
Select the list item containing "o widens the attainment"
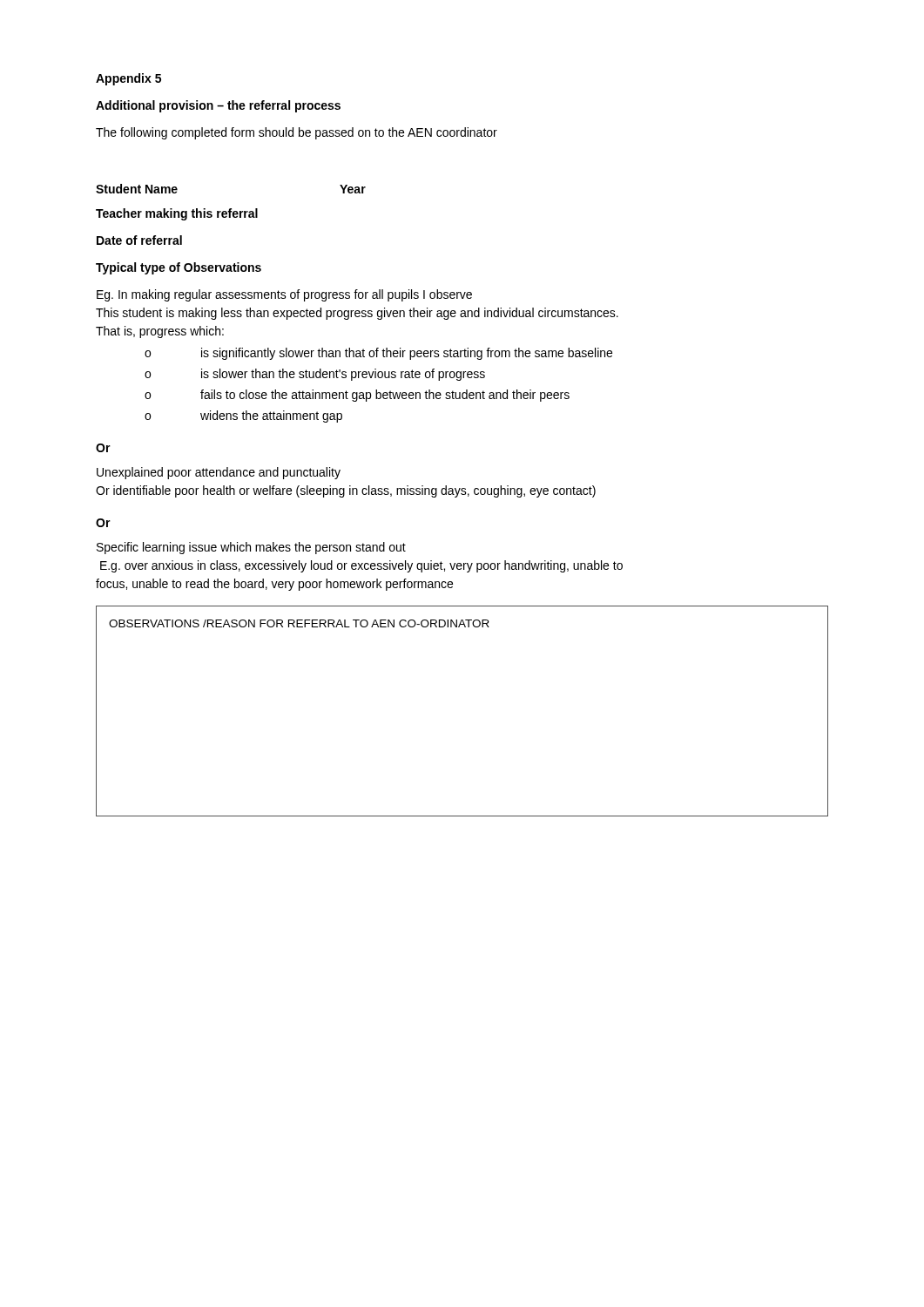243,416
